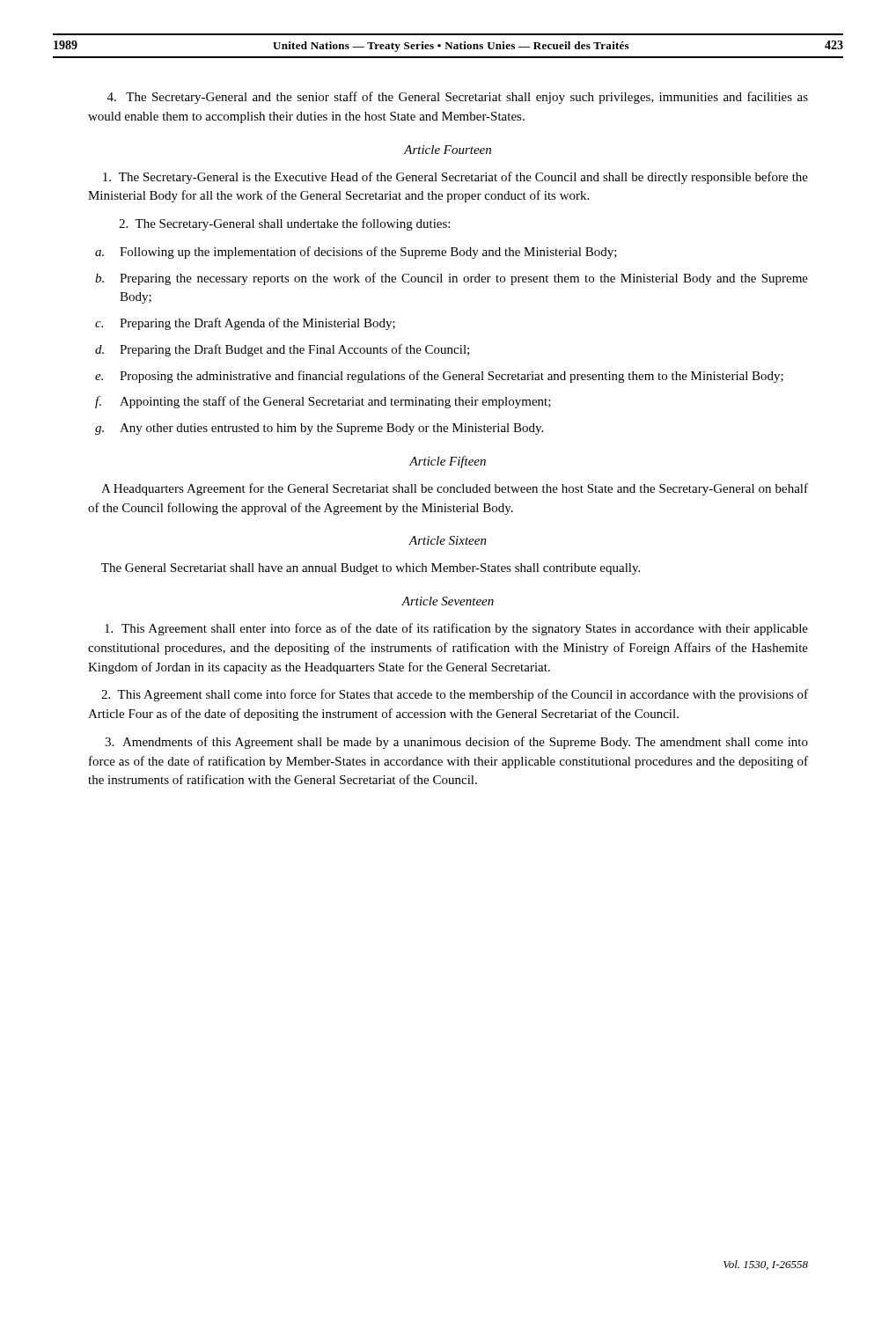
Task: Locate the section header with the text "Article Fourteen"
Action: point(448,149)
